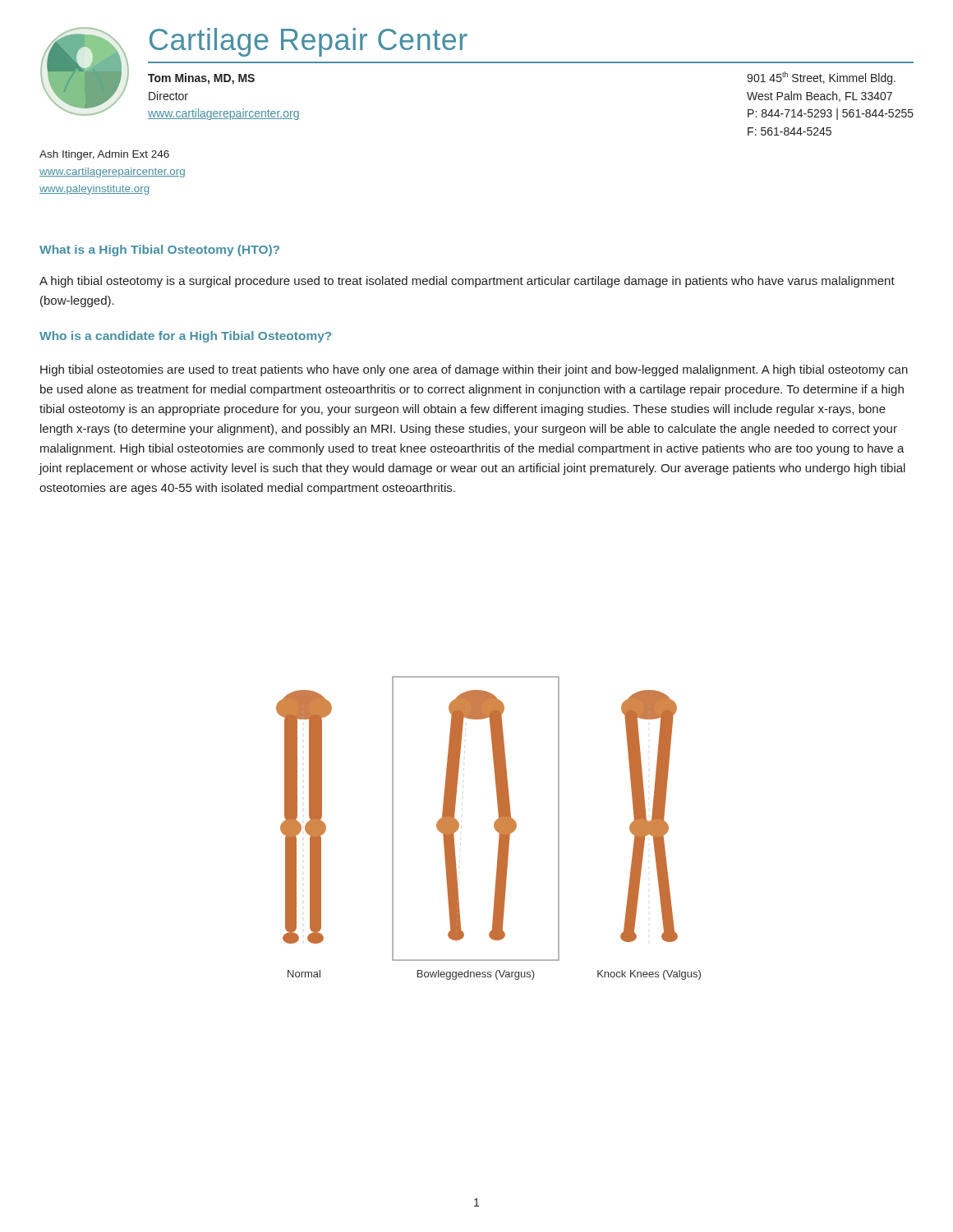Viewport: 953px width, 1232px height.
Task: Select the text block that reads "A high tibial"
Action: tap(467, 290)
